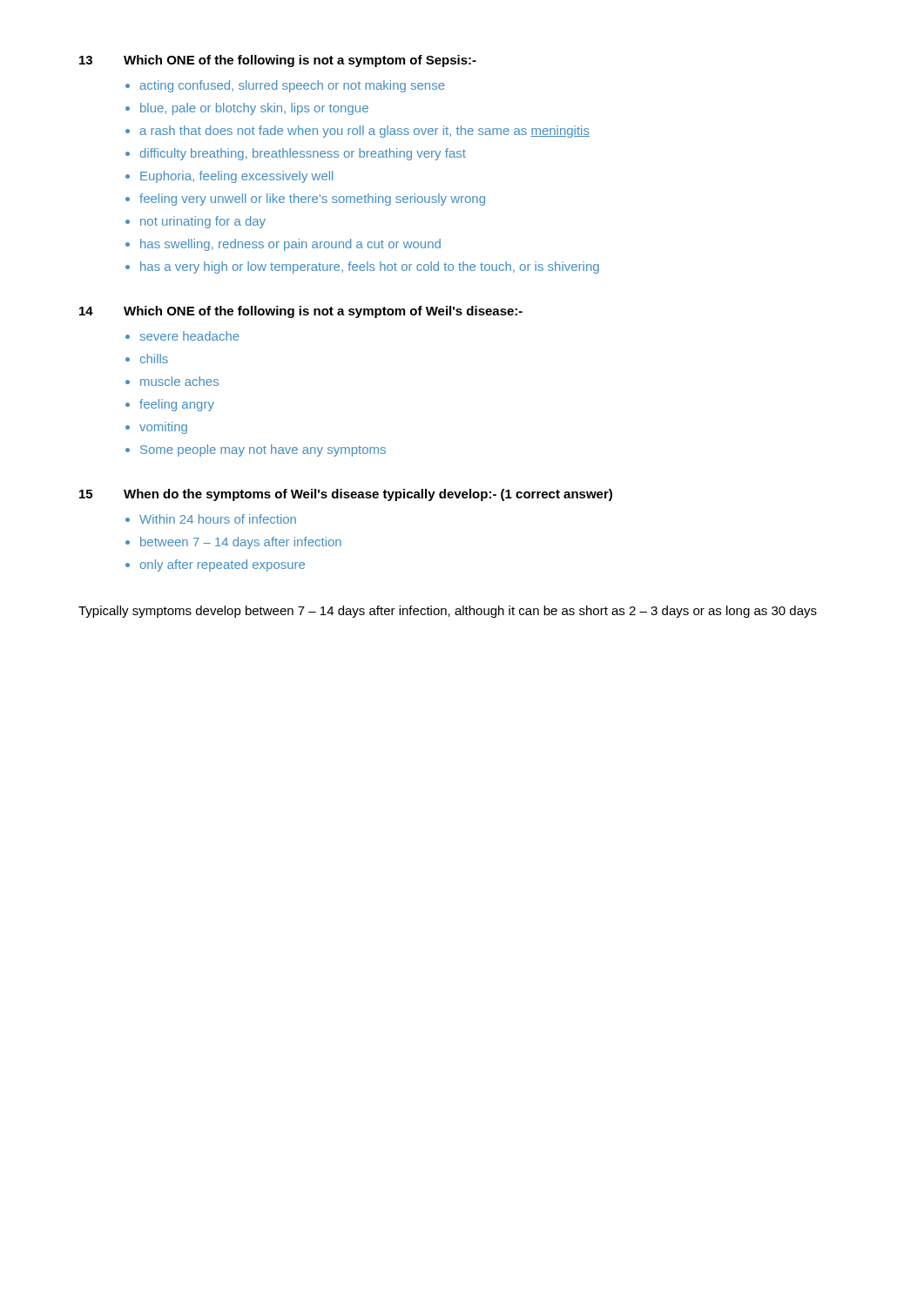This screenshot has height=1307, width=924.
Task: Click on the section header with the text "15 When do the"
Action: pos(346,495)
